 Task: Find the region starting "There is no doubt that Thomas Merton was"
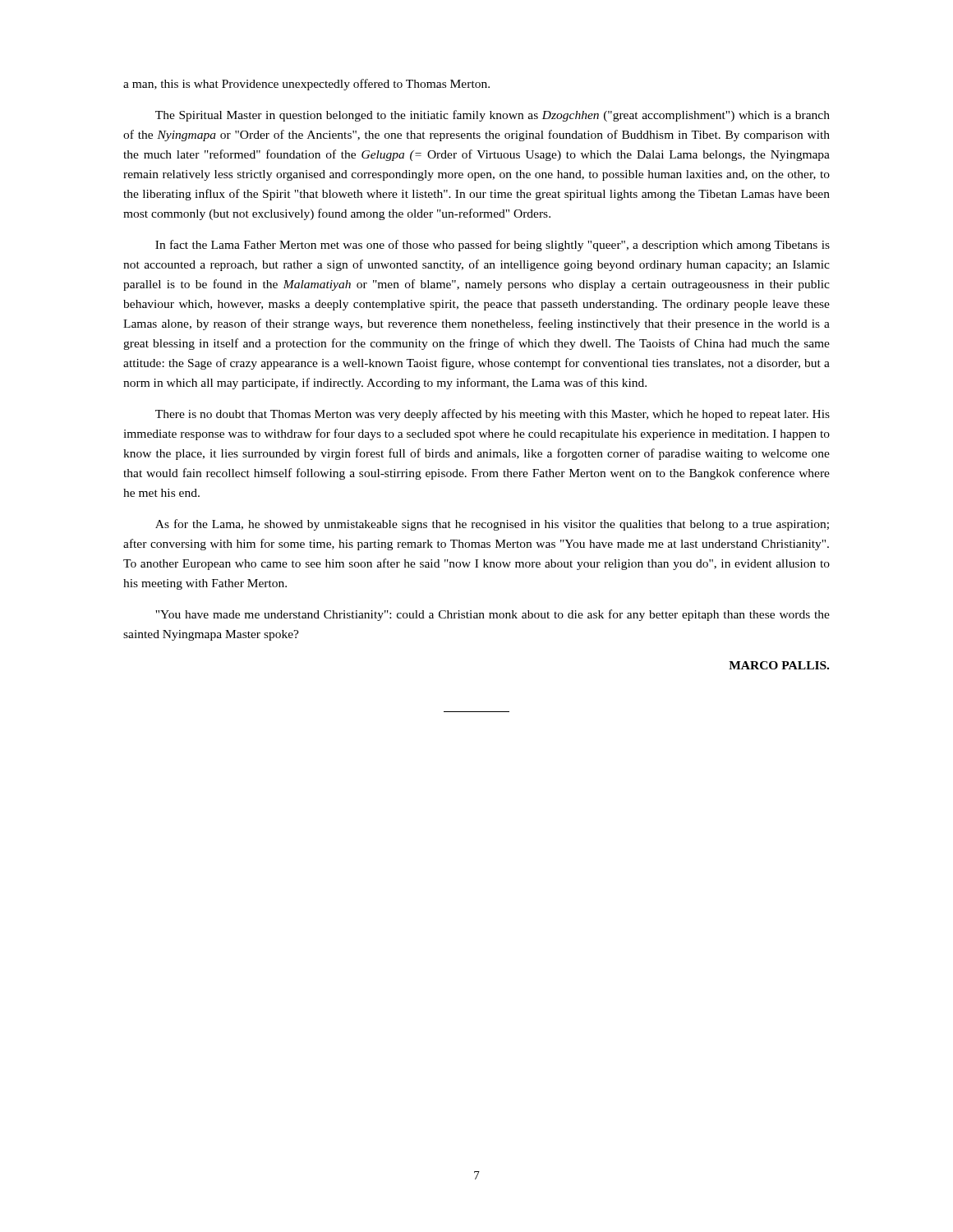tap(476, 453)
